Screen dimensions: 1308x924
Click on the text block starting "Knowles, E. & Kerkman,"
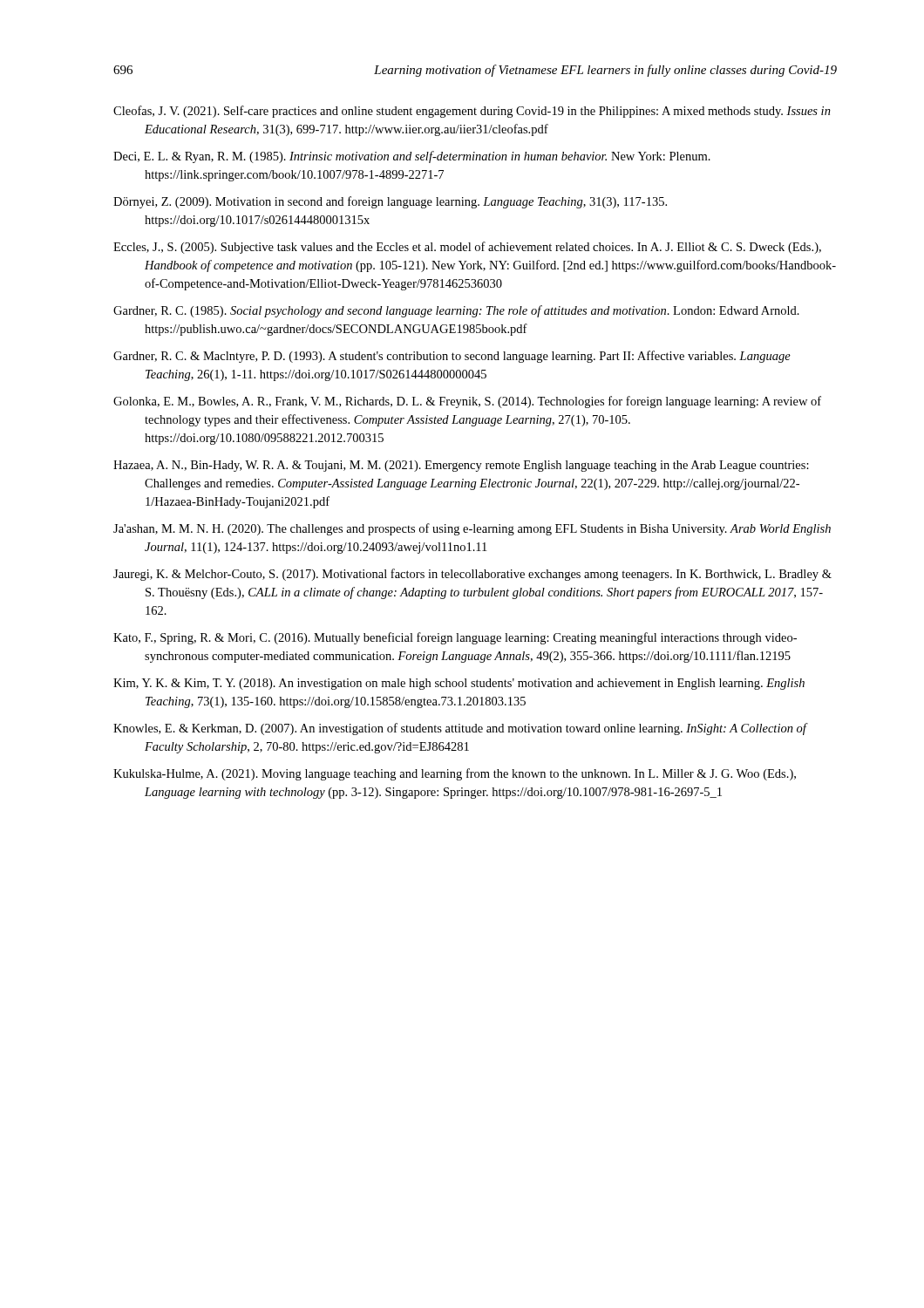coord(460,738)
